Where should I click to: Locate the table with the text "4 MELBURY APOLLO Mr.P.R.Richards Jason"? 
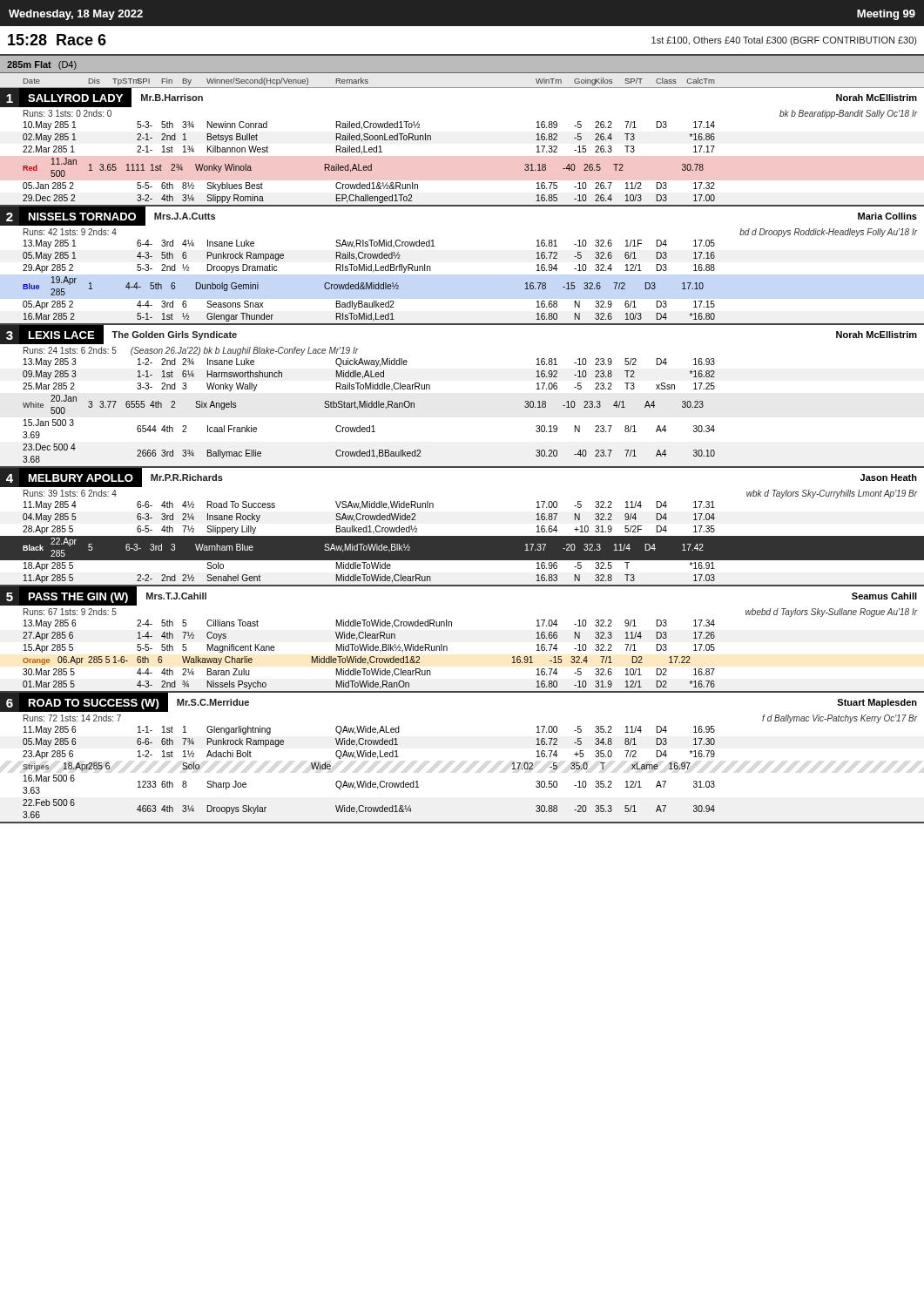coord(462,527)
